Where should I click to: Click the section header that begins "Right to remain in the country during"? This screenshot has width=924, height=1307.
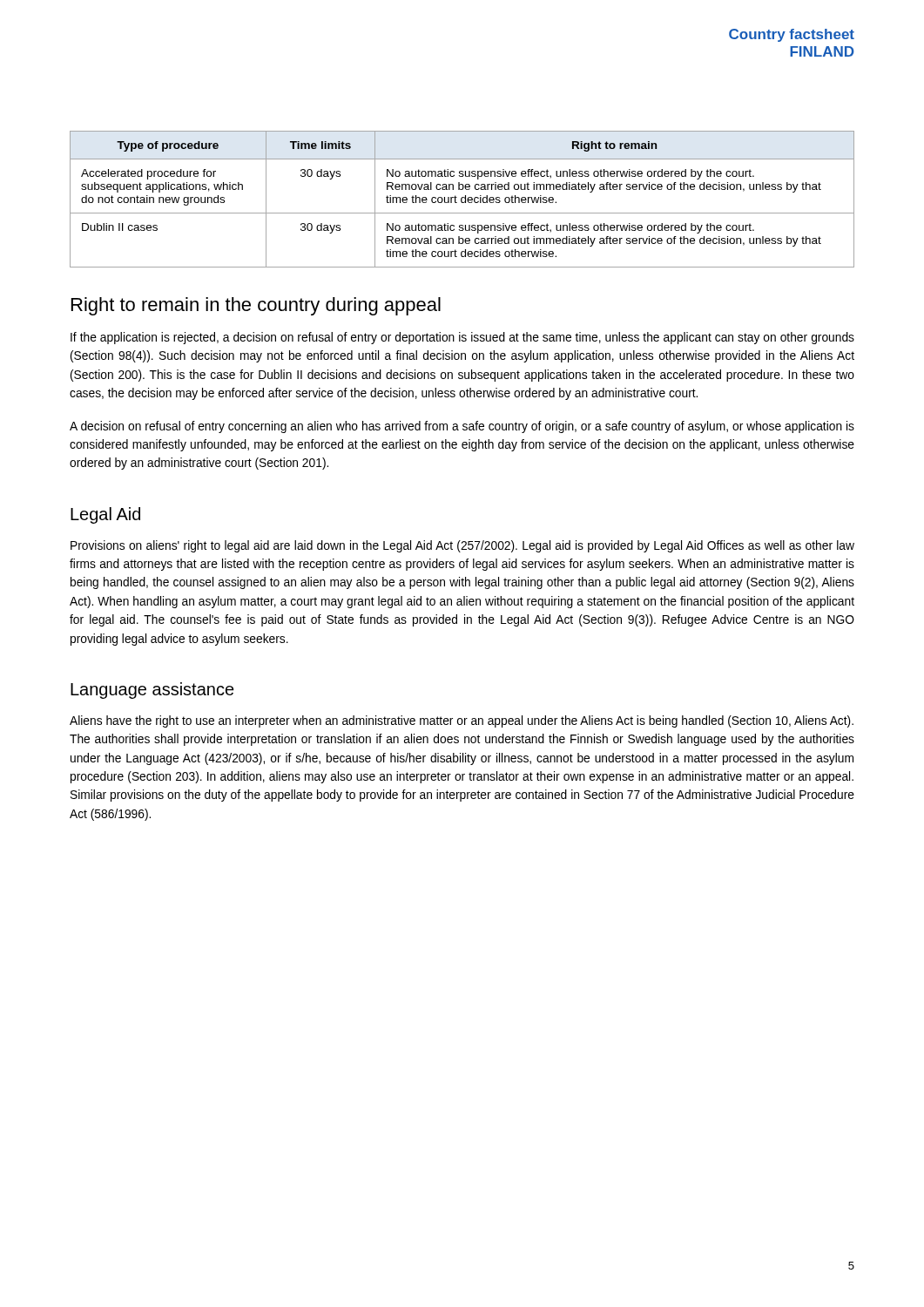[x=256, y=305]
